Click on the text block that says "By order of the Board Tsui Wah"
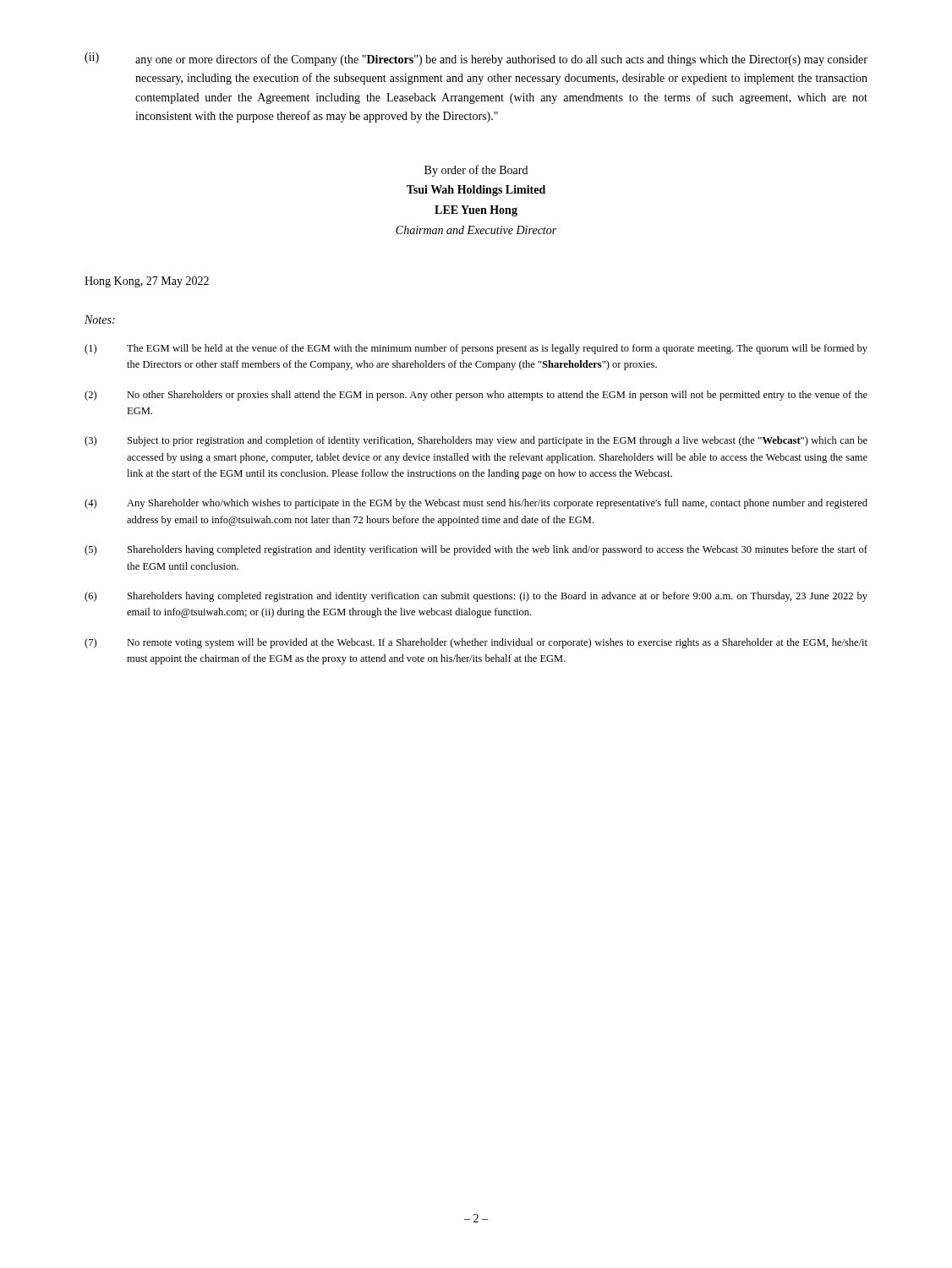 [x=476, y=200]
